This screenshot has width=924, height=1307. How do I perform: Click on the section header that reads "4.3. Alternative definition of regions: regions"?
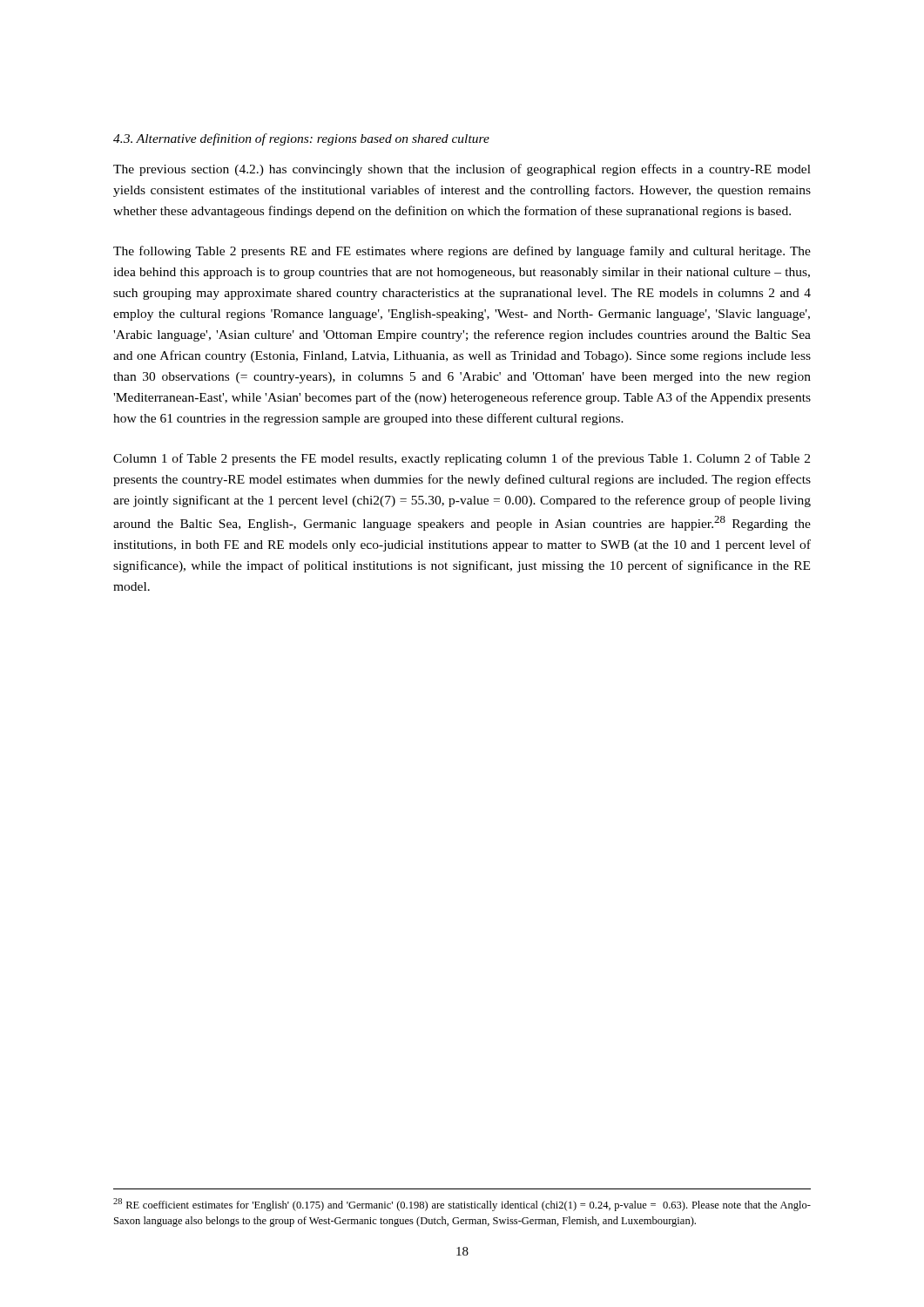301,138
